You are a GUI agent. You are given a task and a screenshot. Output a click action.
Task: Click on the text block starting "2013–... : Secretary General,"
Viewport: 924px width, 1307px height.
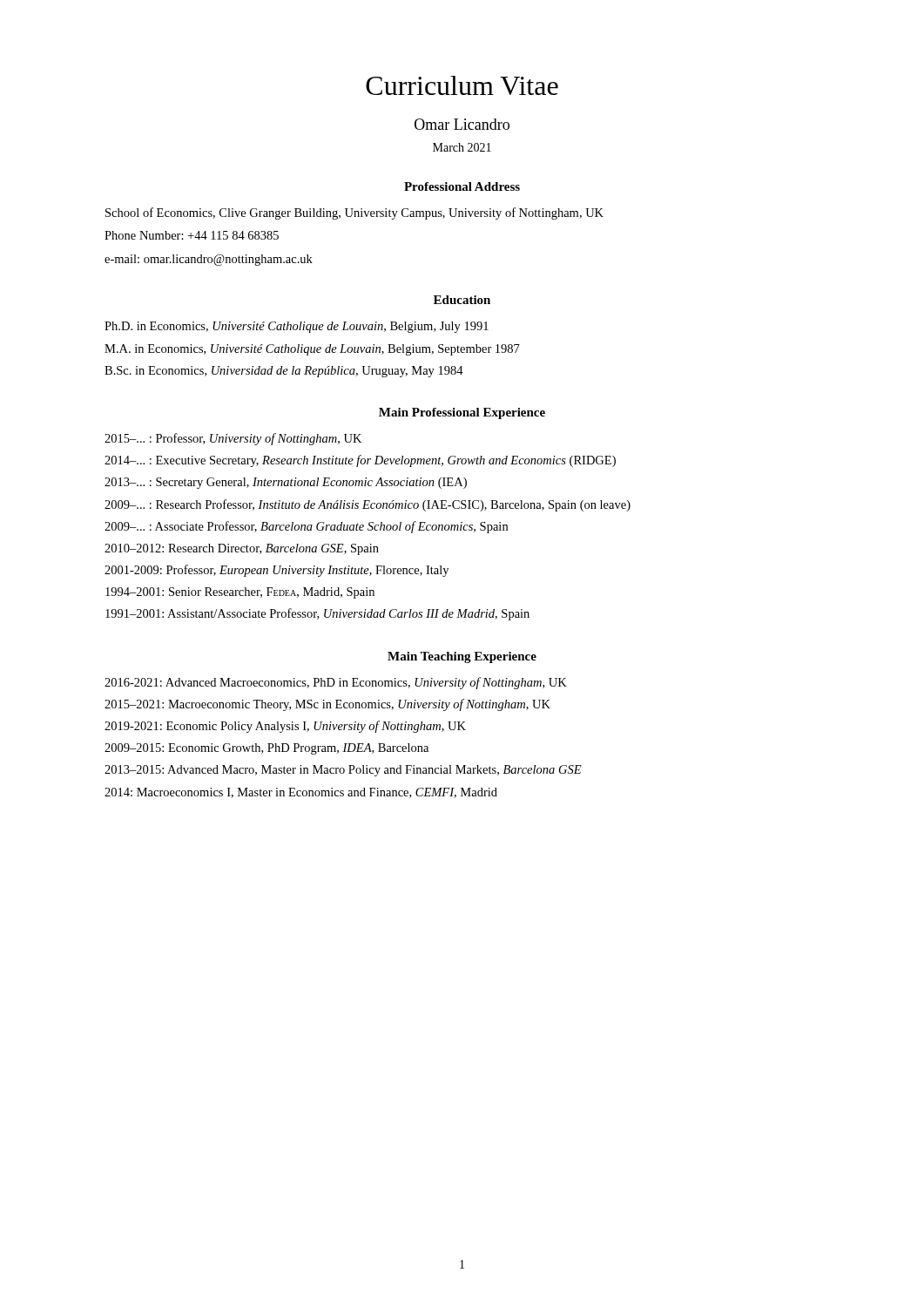462,483
